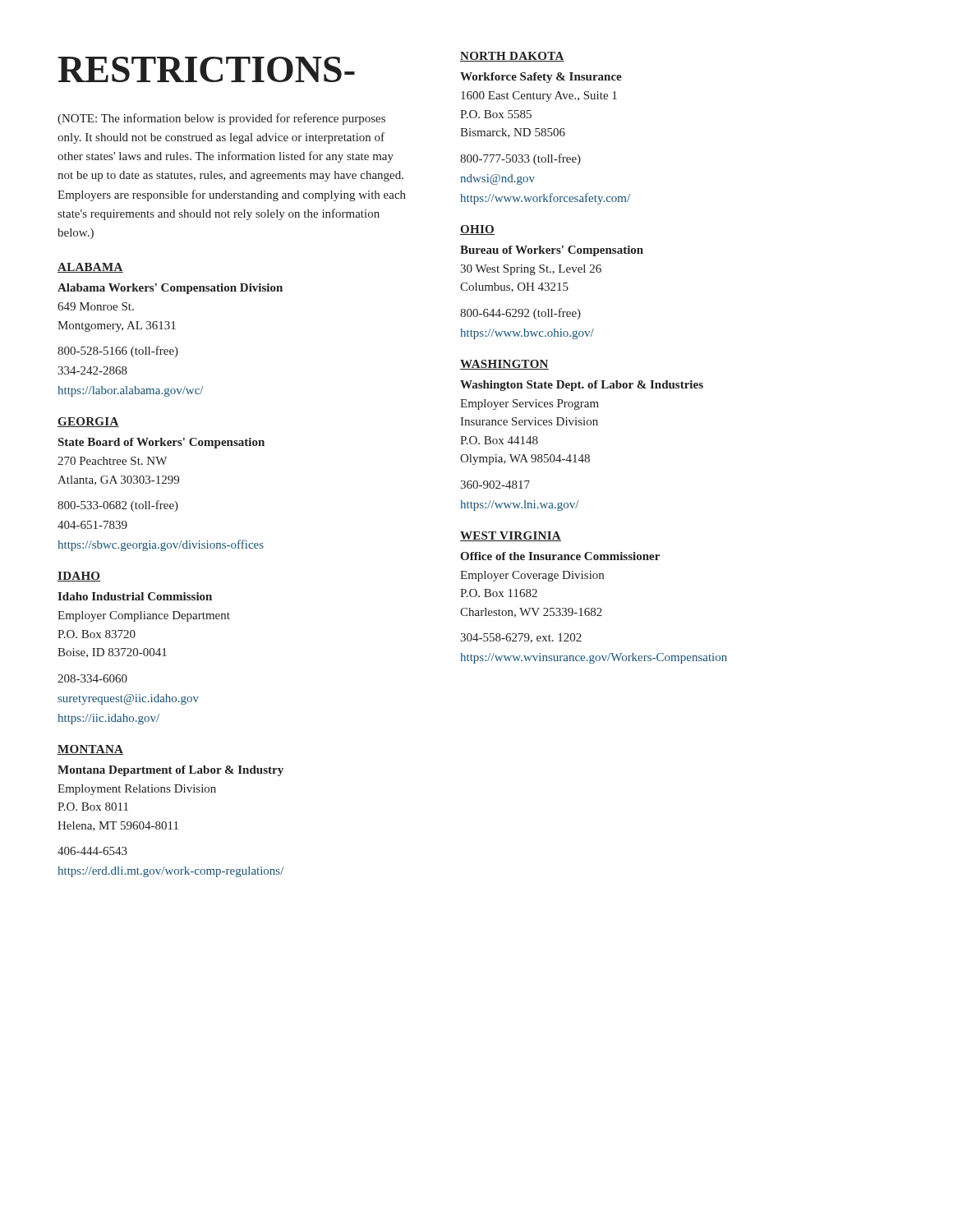Point to the text starting "Office of the Insurance Commissioner"
The width and height of the screenshot is (953, 1232).
tap(560, 556)
